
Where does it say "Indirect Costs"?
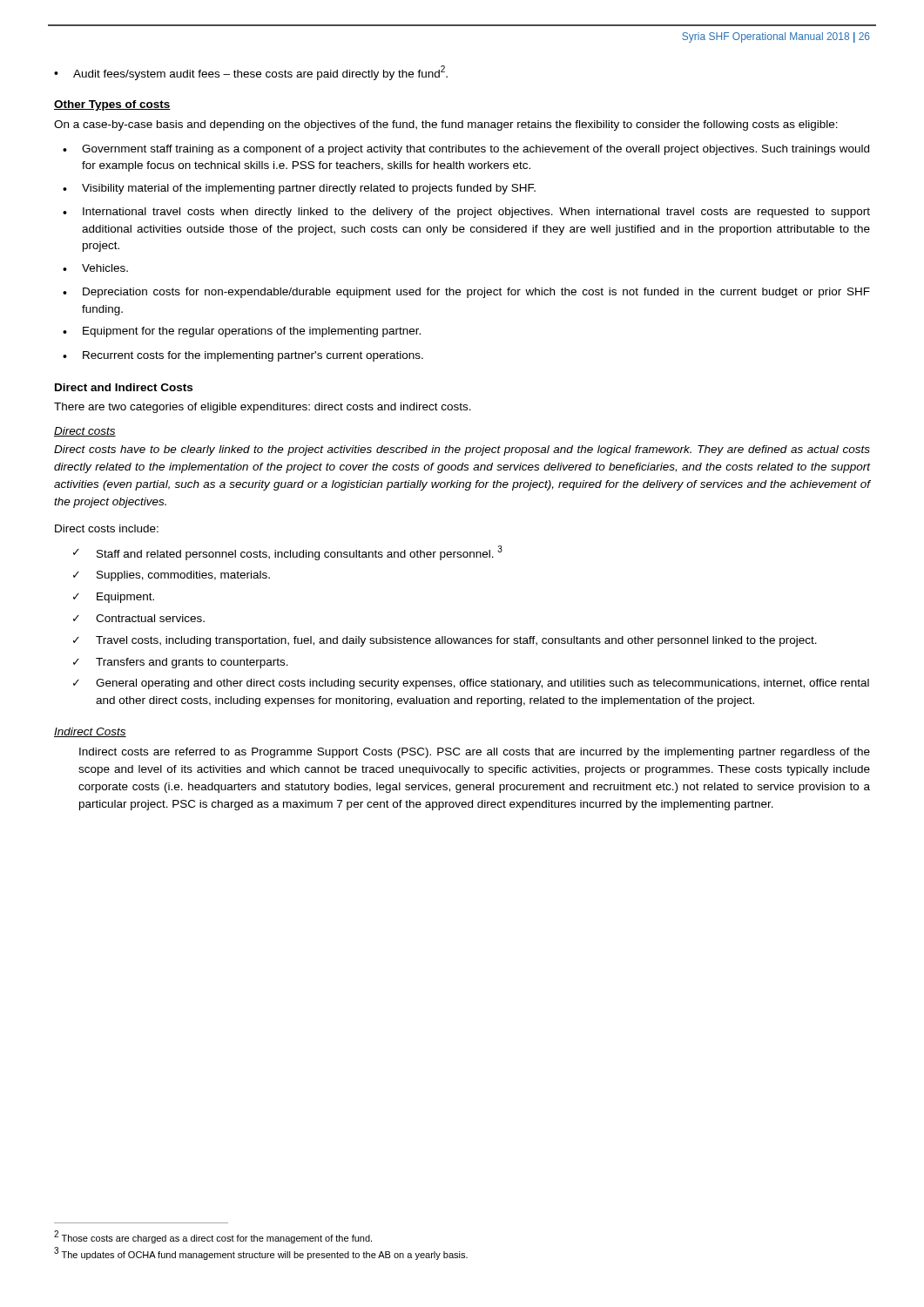click(90, 731)
